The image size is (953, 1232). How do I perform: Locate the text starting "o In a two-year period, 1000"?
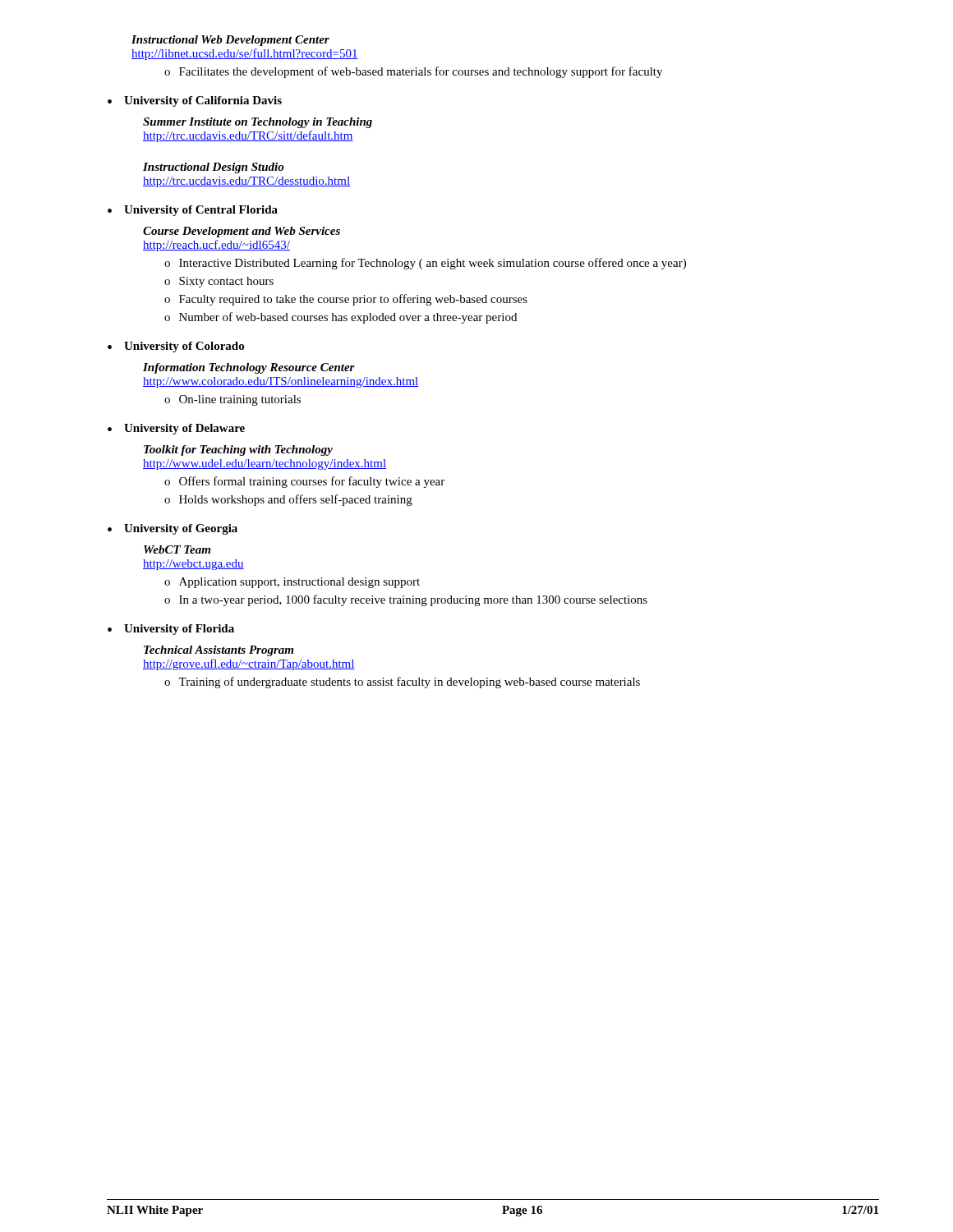pyautogui.click(x=518, y=600)
